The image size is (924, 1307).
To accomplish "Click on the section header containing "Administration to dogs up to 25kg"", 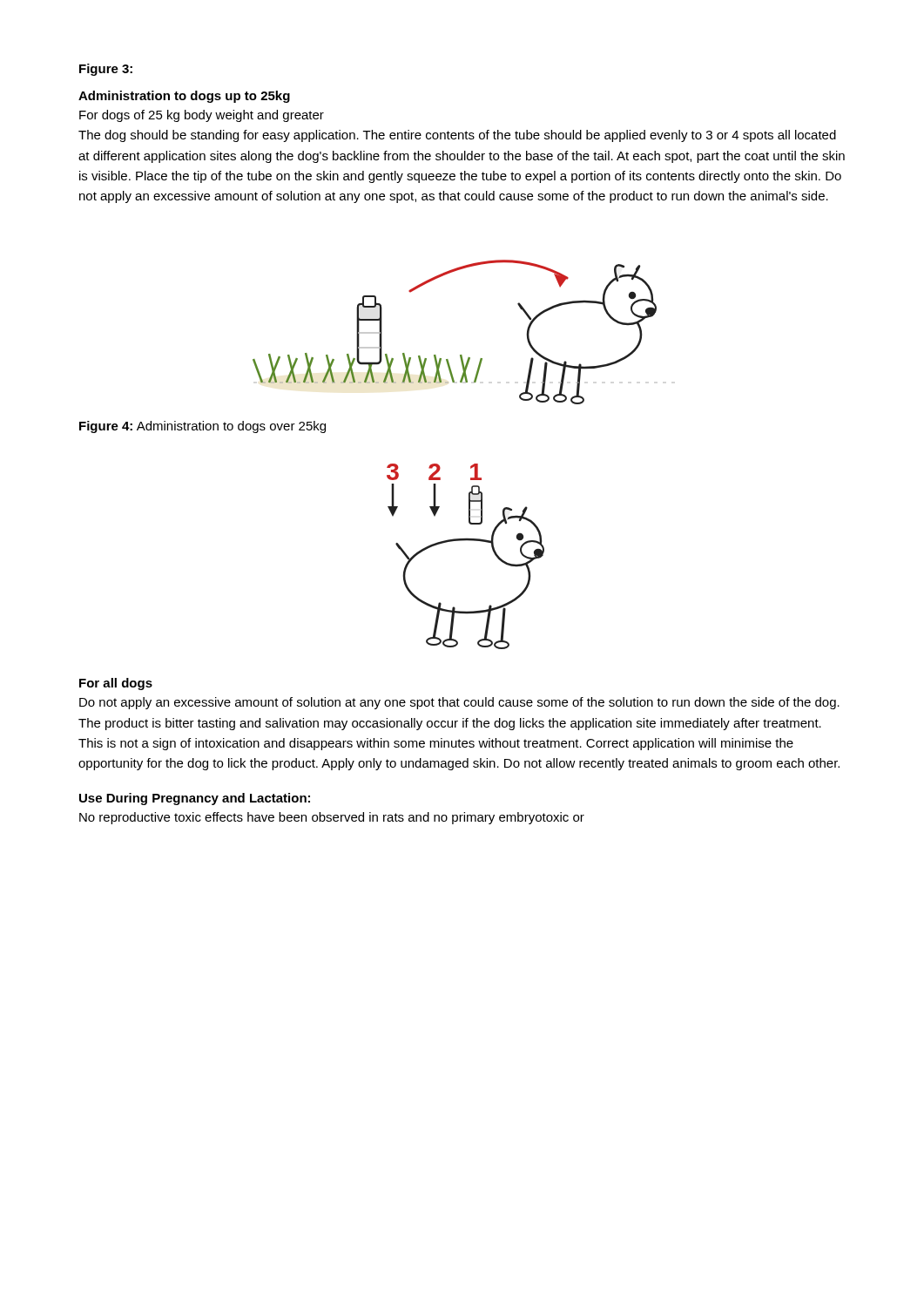I will pos(184,95).
